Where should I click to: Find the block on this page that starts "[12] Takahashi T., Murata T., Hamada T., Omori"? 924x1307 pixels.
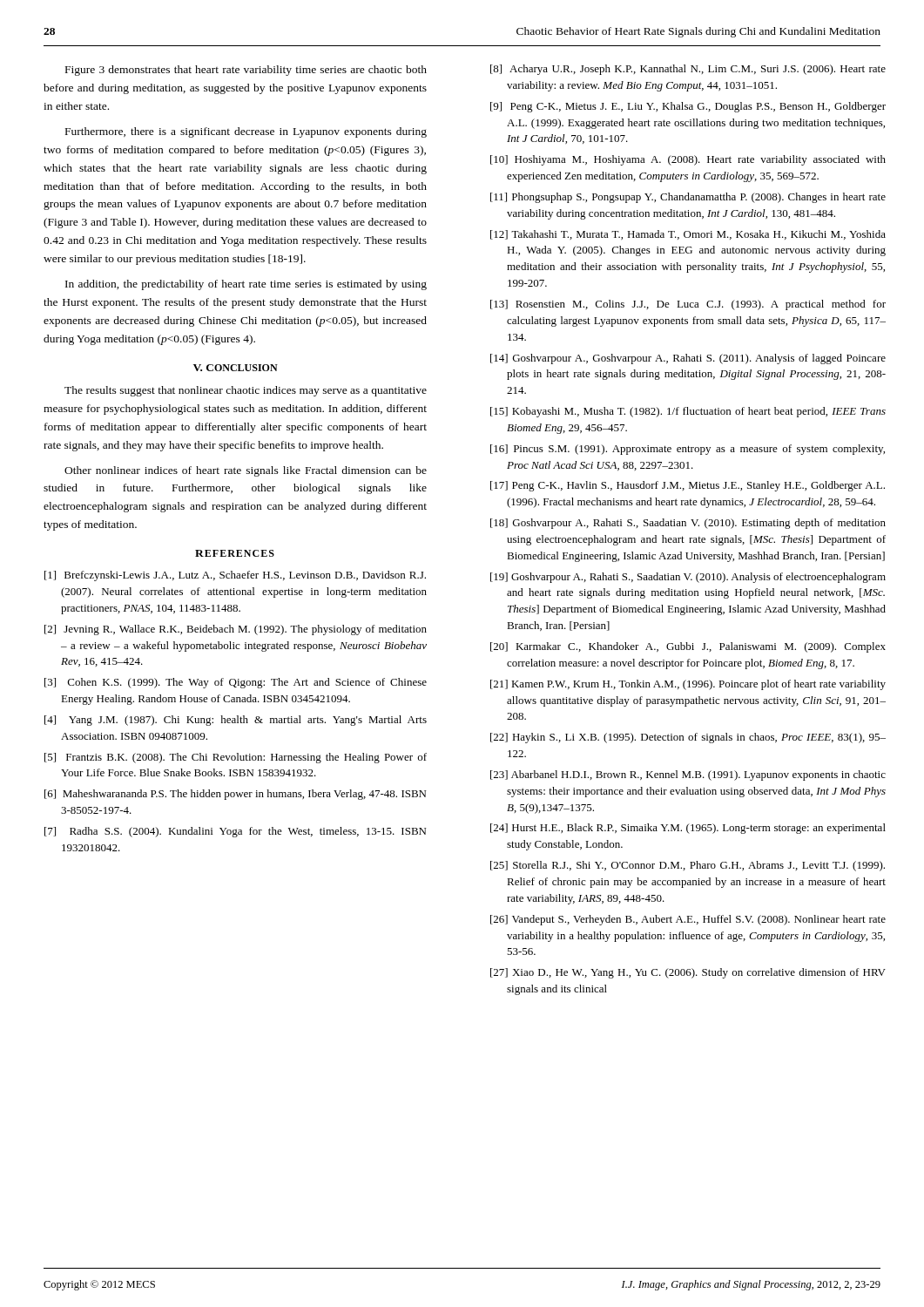coord(688,258)
